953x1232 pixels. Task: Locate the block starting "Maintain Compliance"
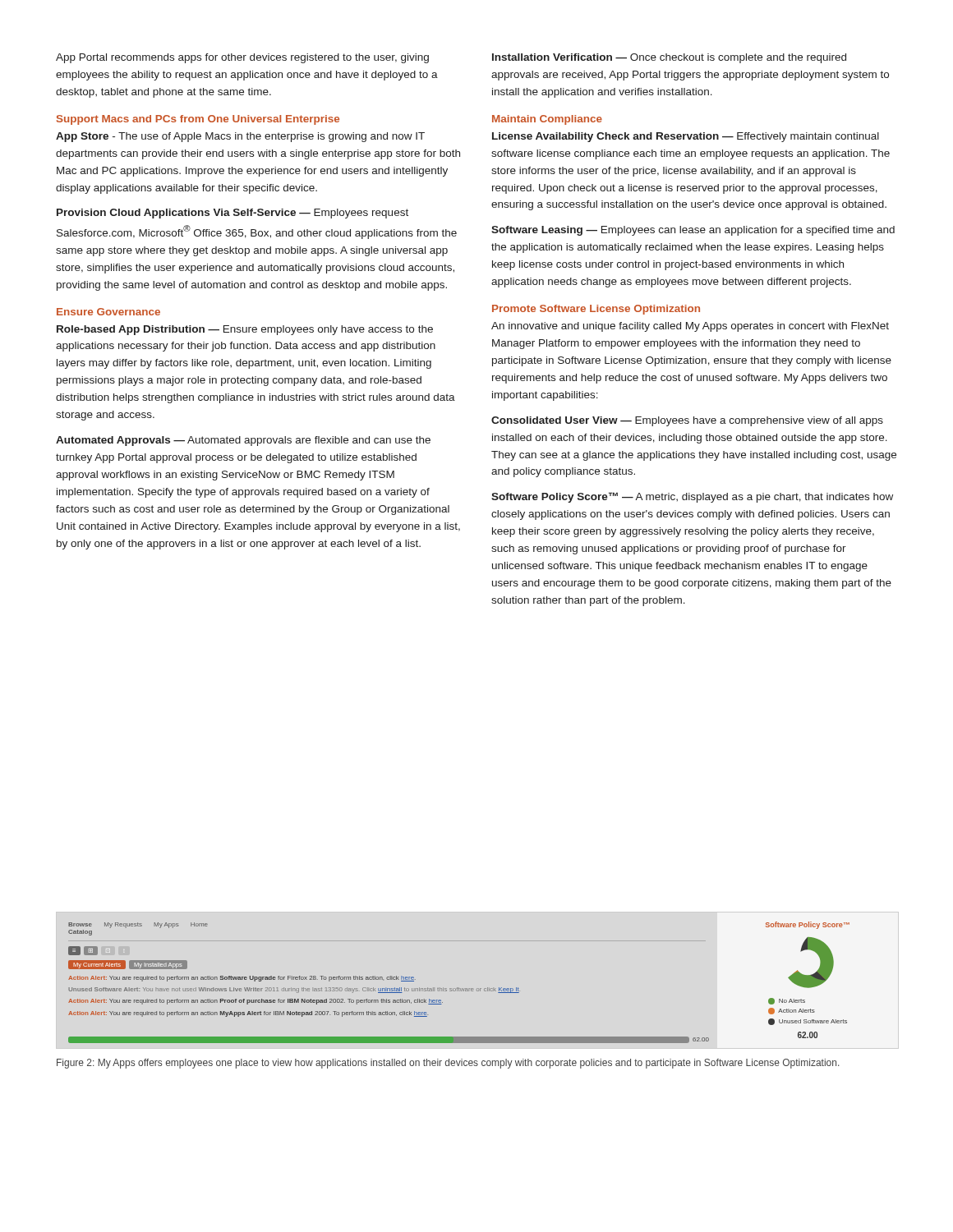click(x=547, y=119)
